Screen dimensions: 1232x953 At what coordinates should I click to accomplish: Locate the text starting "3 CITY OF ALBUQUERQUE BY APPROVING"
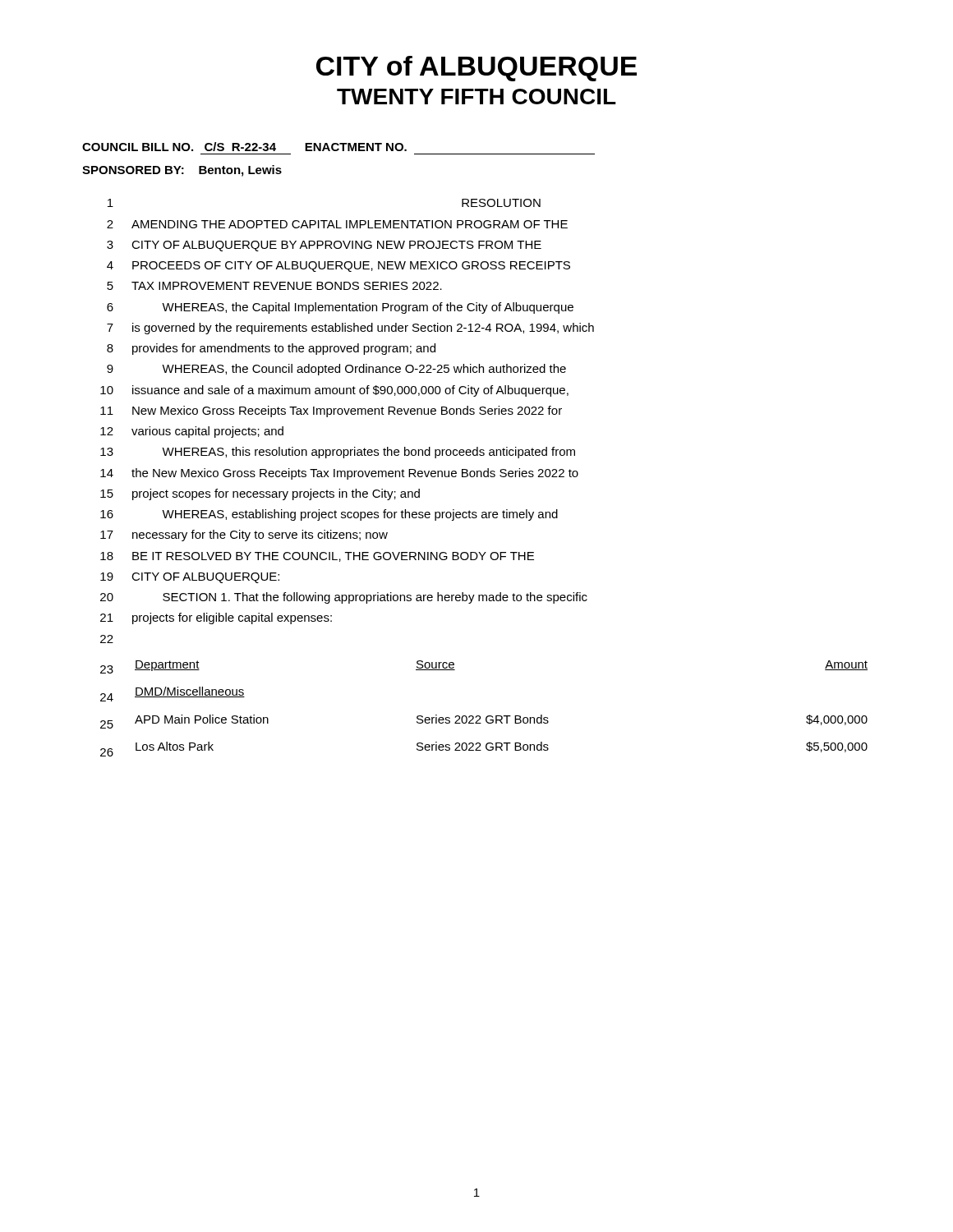coord(476,244)
